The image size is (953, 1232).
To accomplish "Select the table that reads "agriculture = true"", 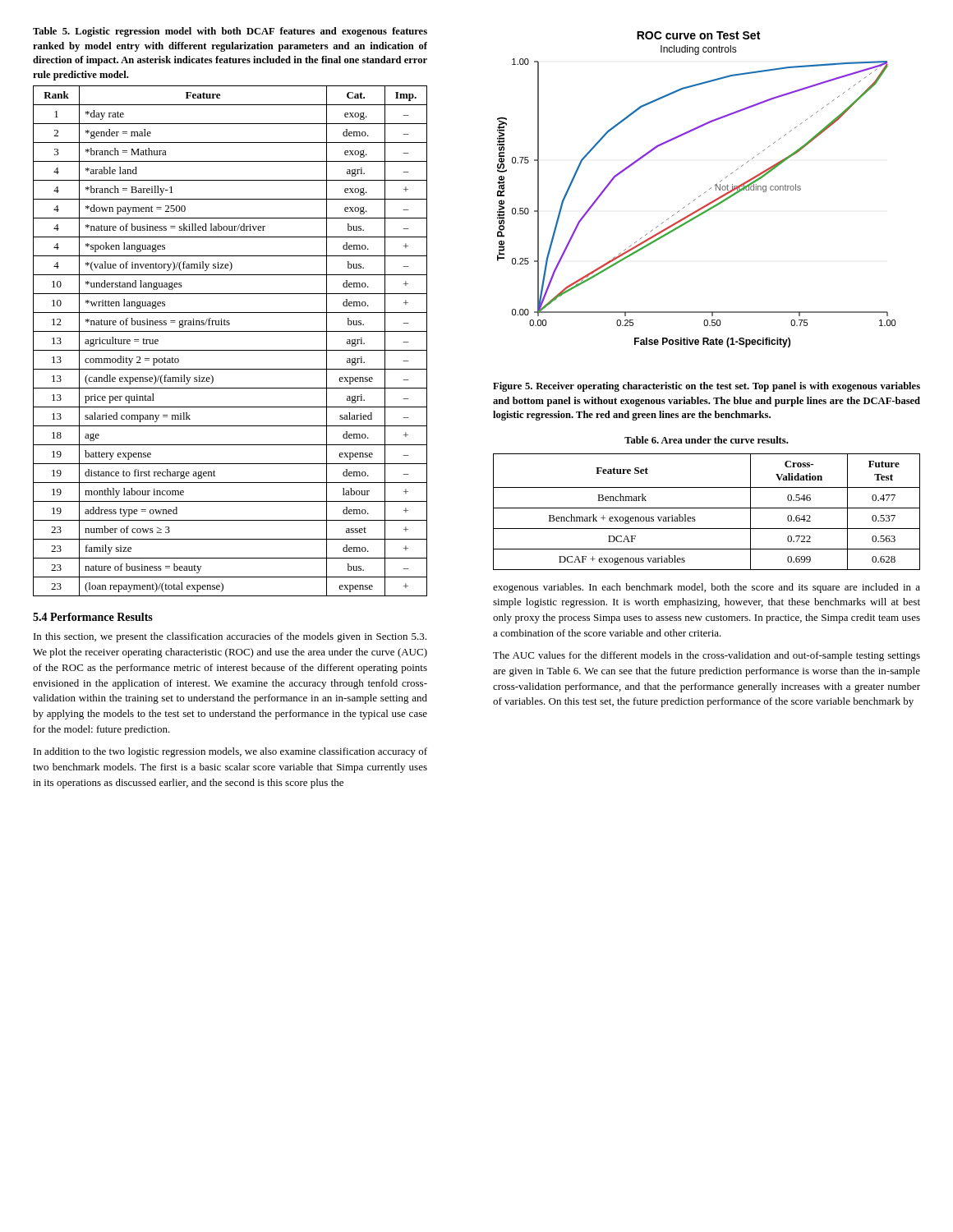I will (230, 341).
